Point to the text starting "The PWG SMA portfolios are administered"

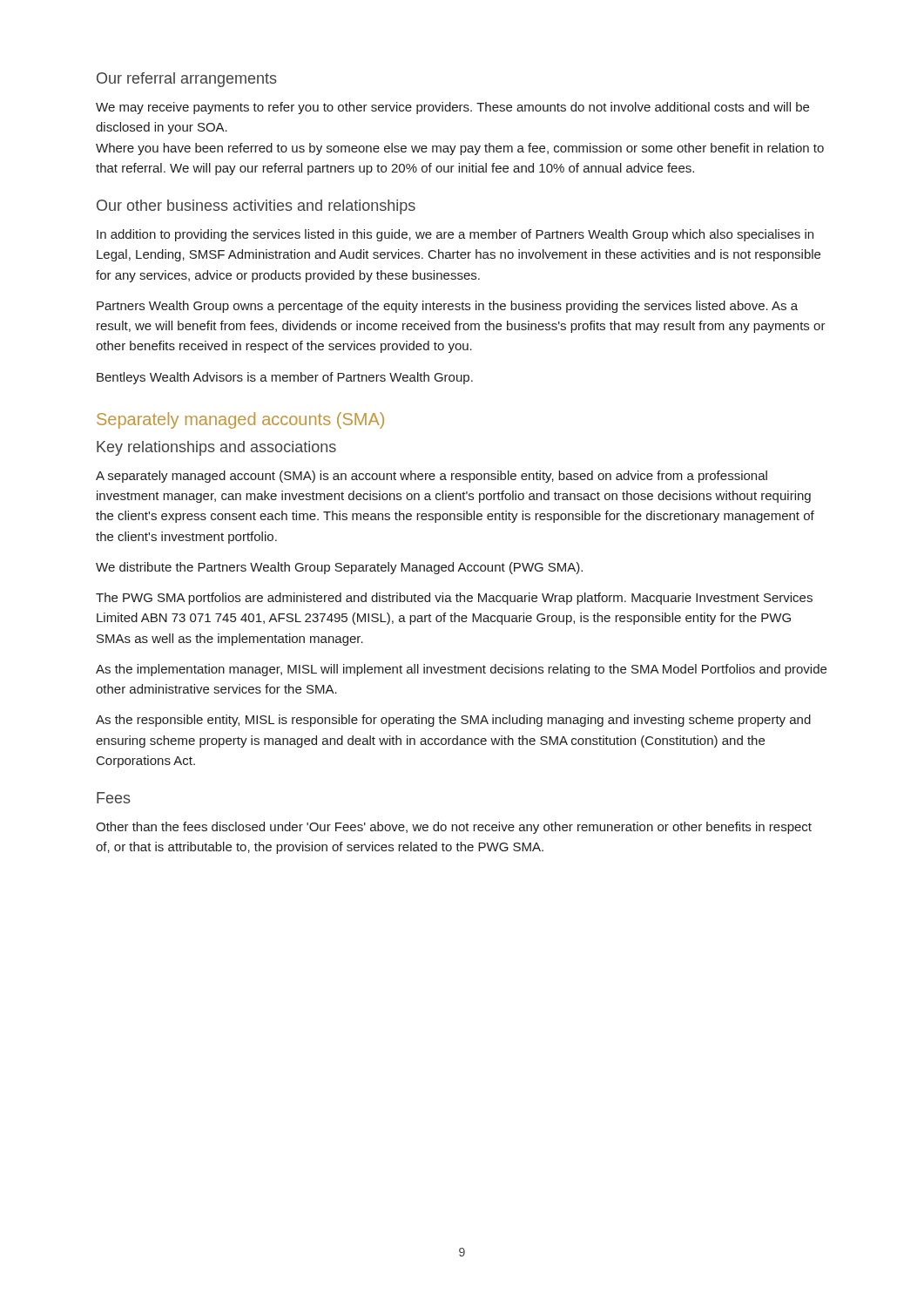click(454, 618)
